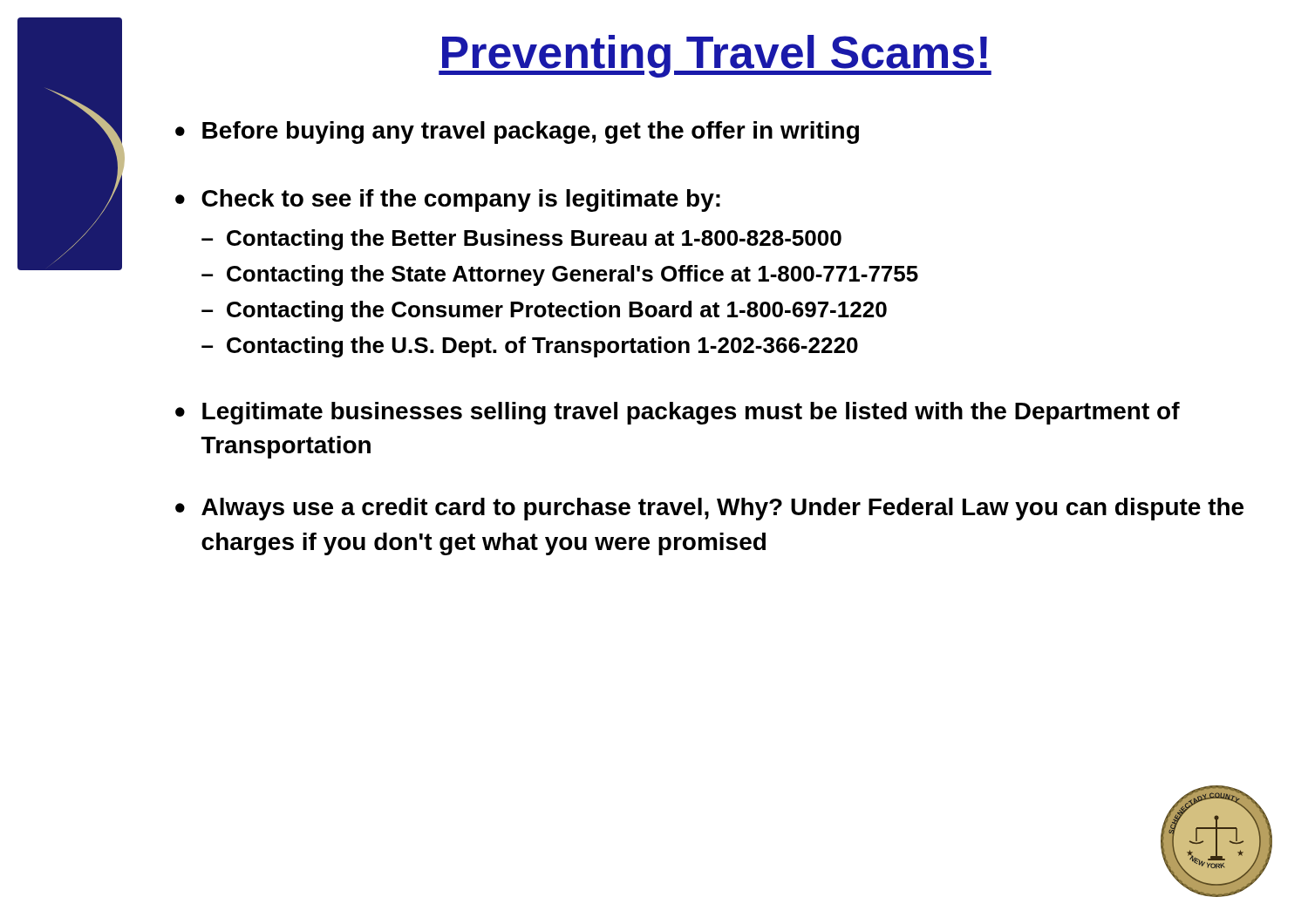Screen dimensions: 924x1308
Task: Locate the list item with the text "• Check to"
Action: click(x=715, y=274)
